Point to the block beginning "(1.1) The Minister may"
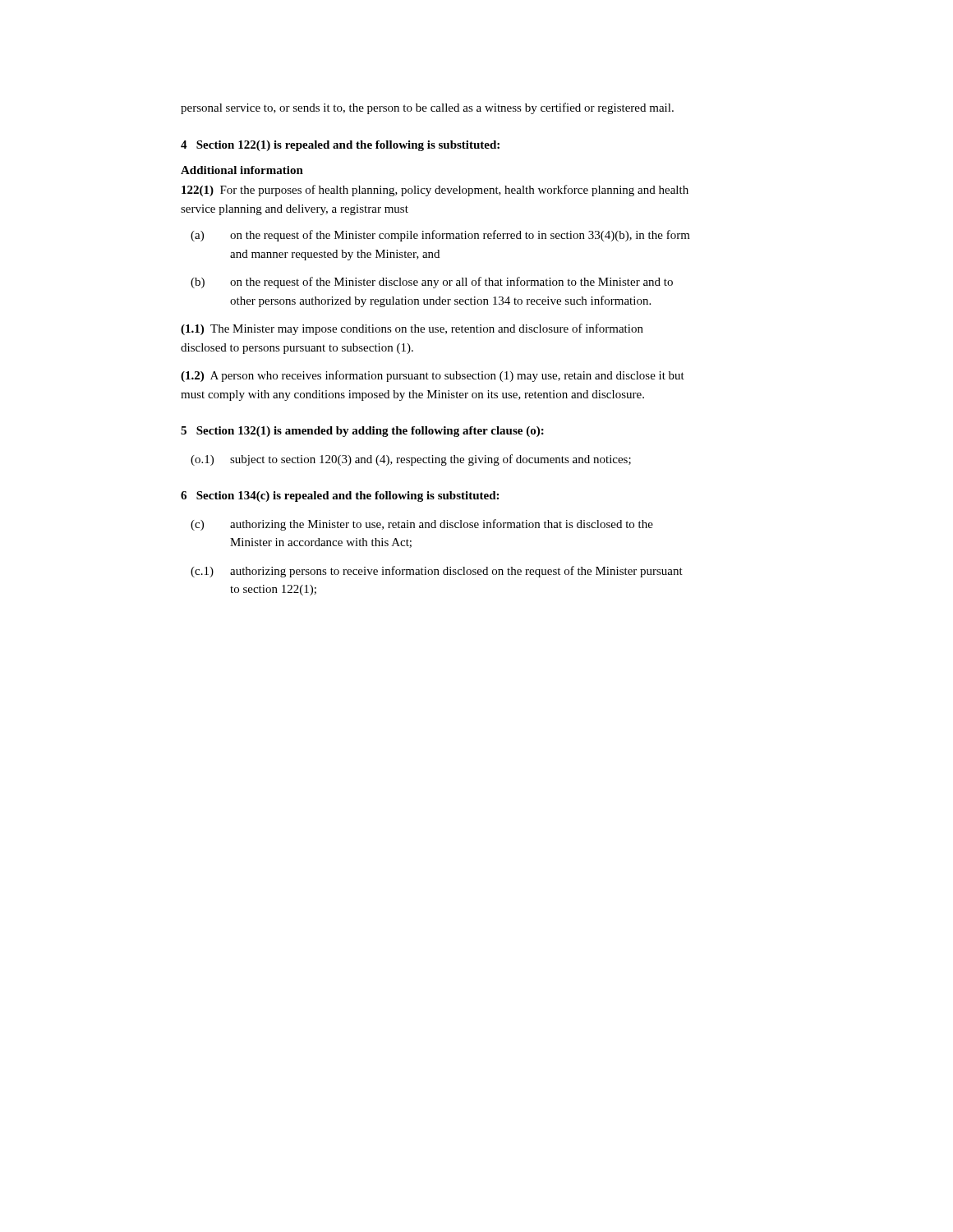The height and width of the screenshot is (1232, 953). pyautogui.click(x=412, y=338)
